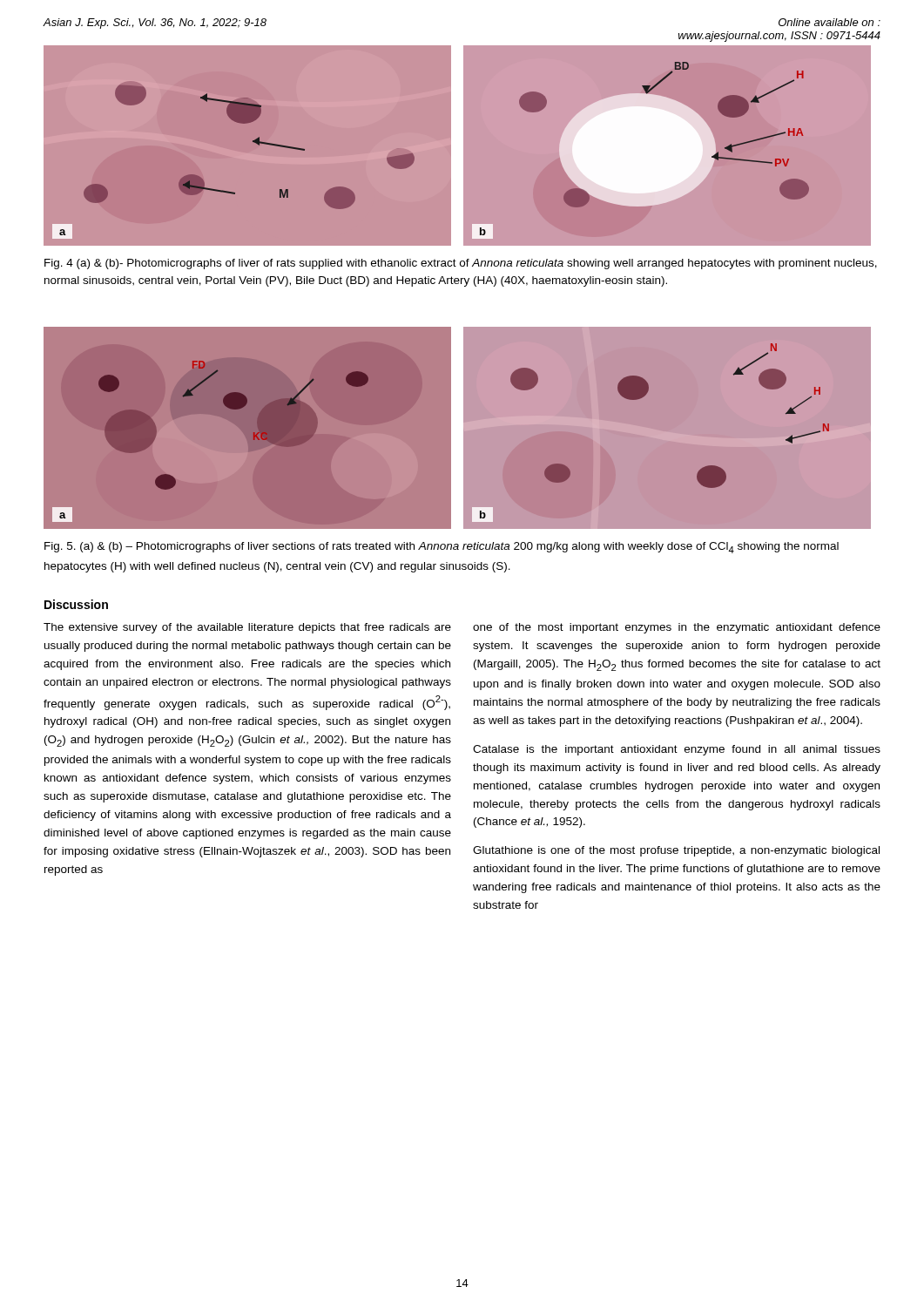Find the element starting "Fig. 5. (a) &"
The height and width of the screenshot is (1307, 924).
coord(462,556)
